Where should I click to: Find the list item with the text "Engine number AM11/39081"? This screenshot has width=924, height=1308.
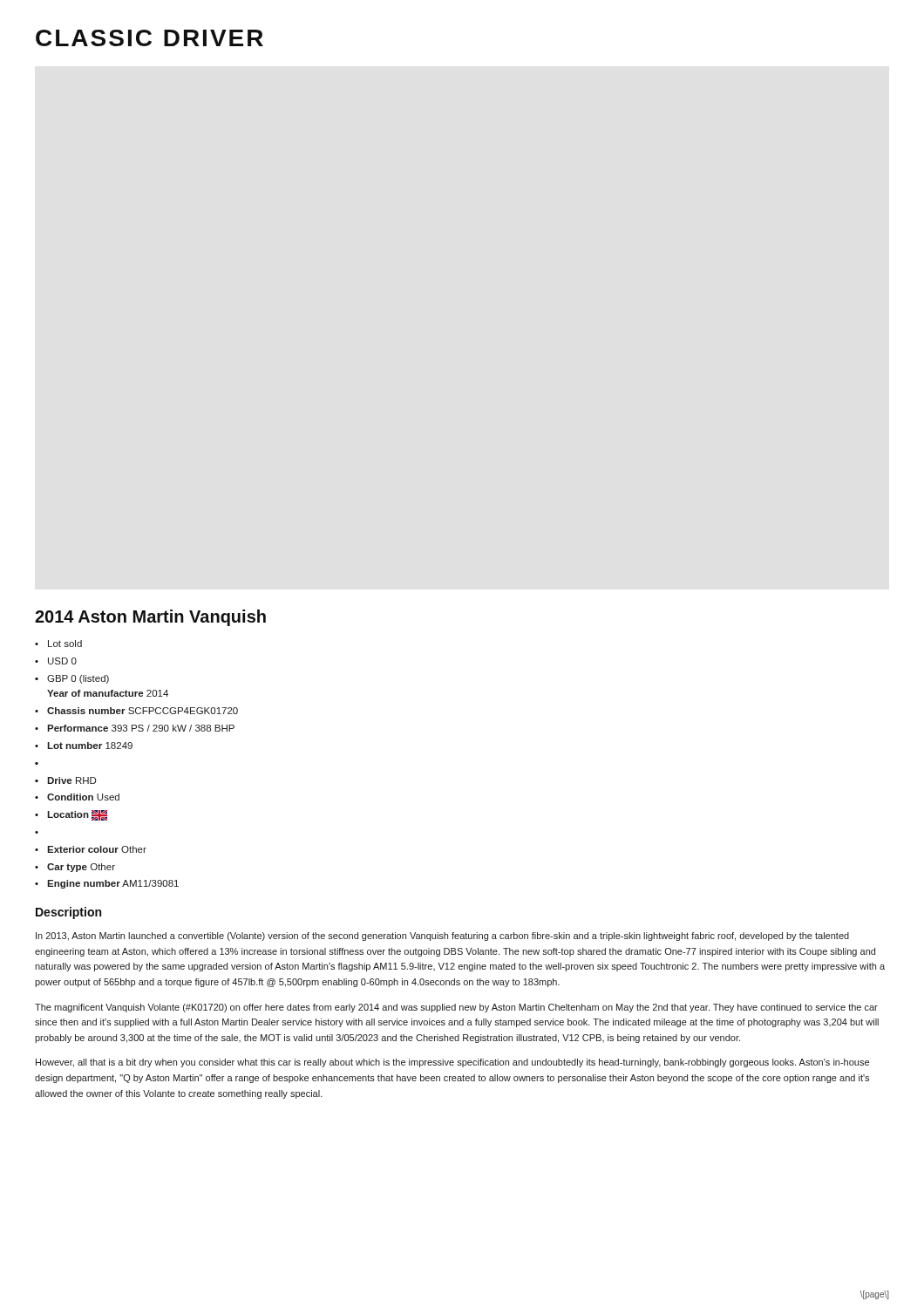[113, 884]
